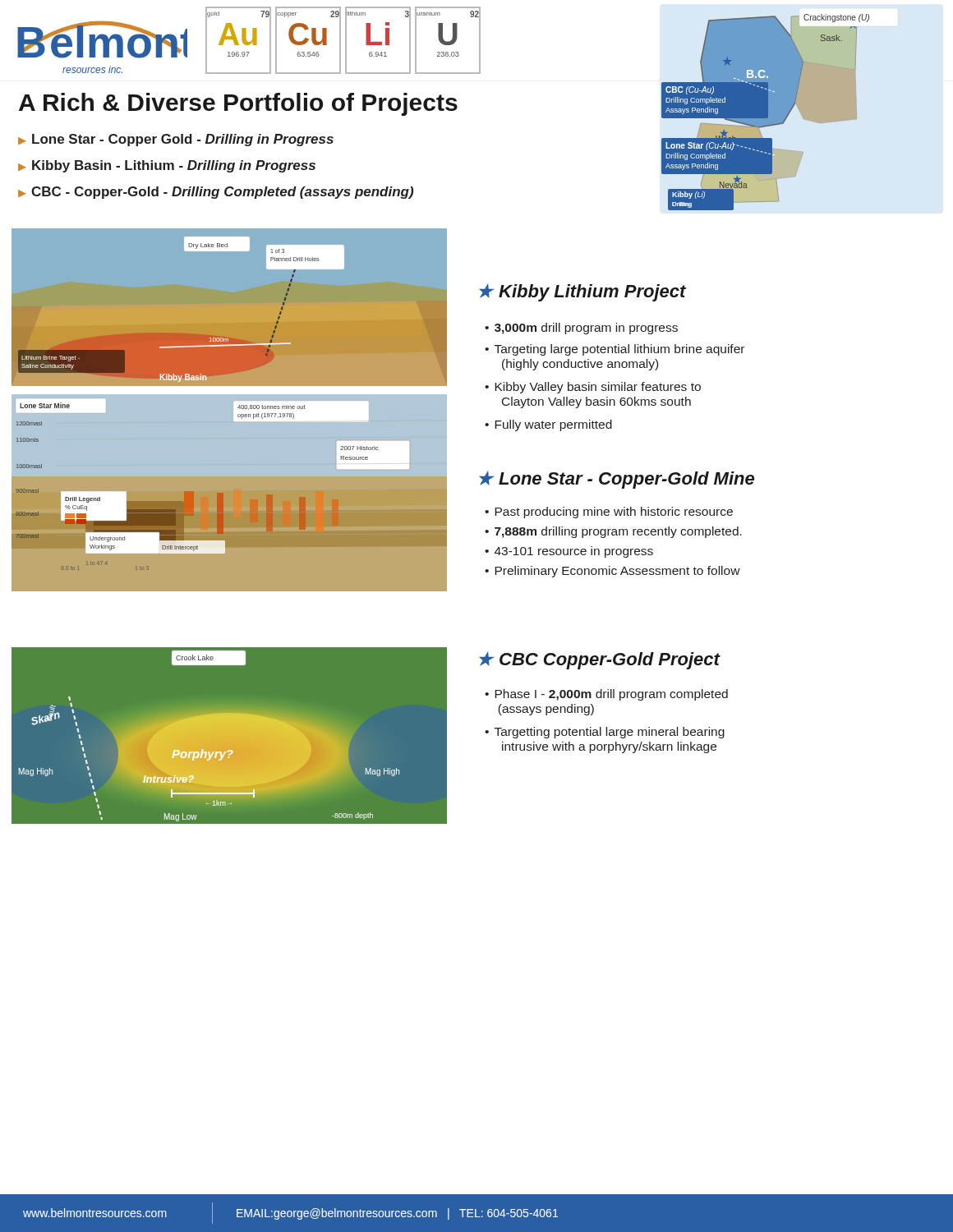
Task: Navigate to the text block starting "★ Kibby Lithium"
Action: [582, 292]
